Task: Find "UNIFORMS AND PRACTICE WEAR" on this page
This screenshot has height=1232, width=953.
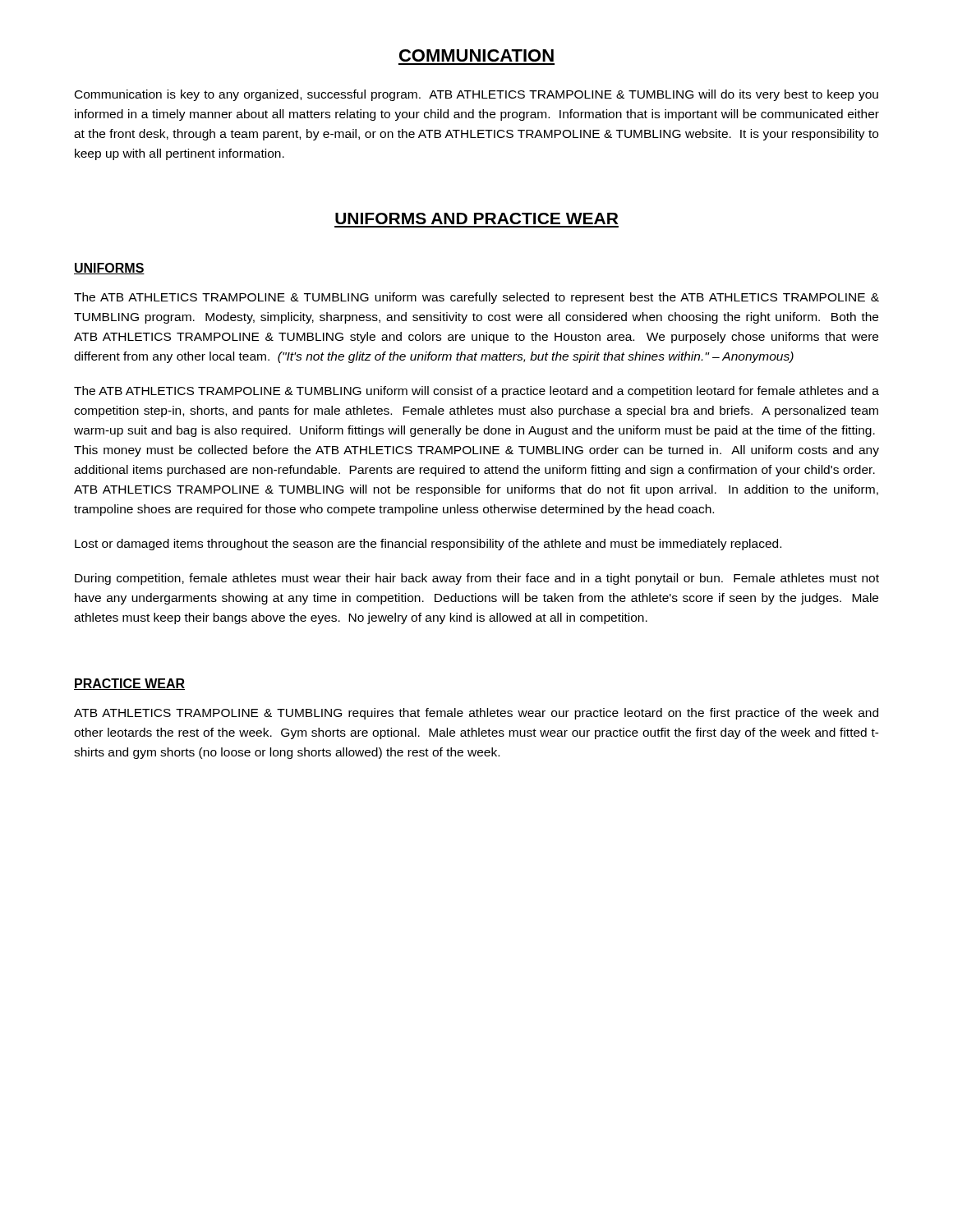Action: tap(476, 219)
